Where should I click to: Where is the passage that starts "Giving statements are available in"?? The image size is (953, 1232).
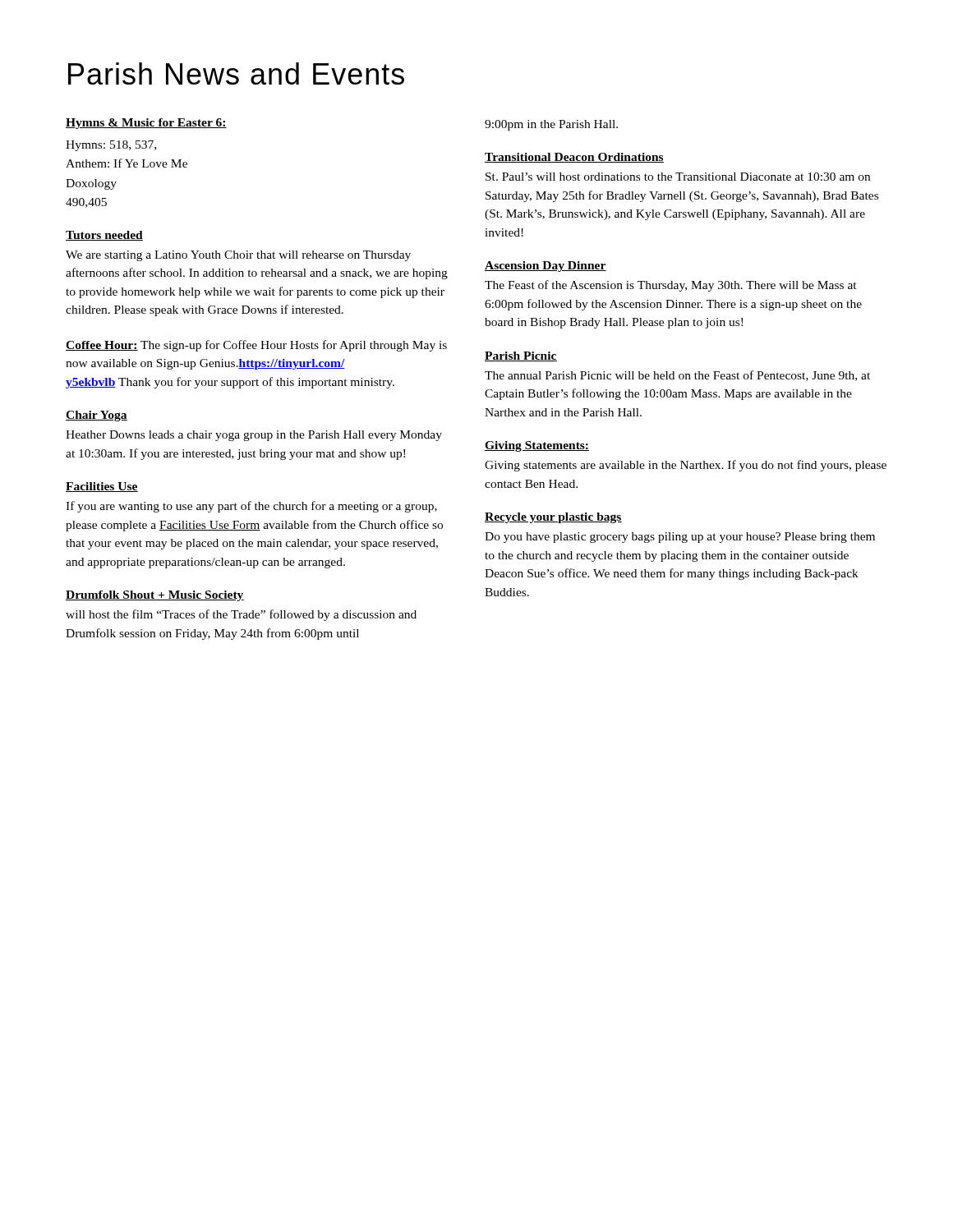[x=686, y=474]
